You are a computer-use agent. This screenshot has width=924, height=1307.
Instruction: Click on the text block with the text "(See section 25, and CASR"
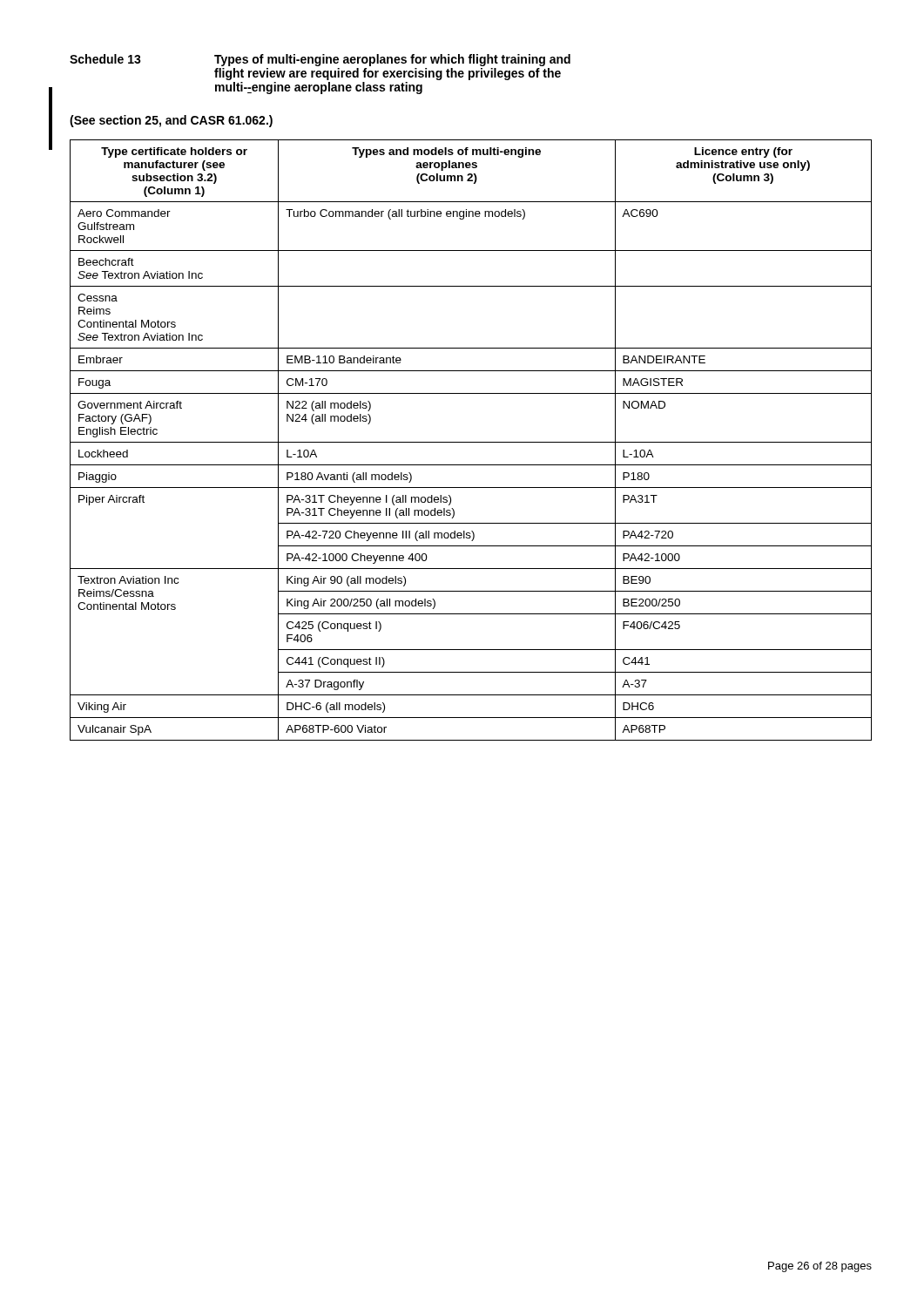click(171, 120)
